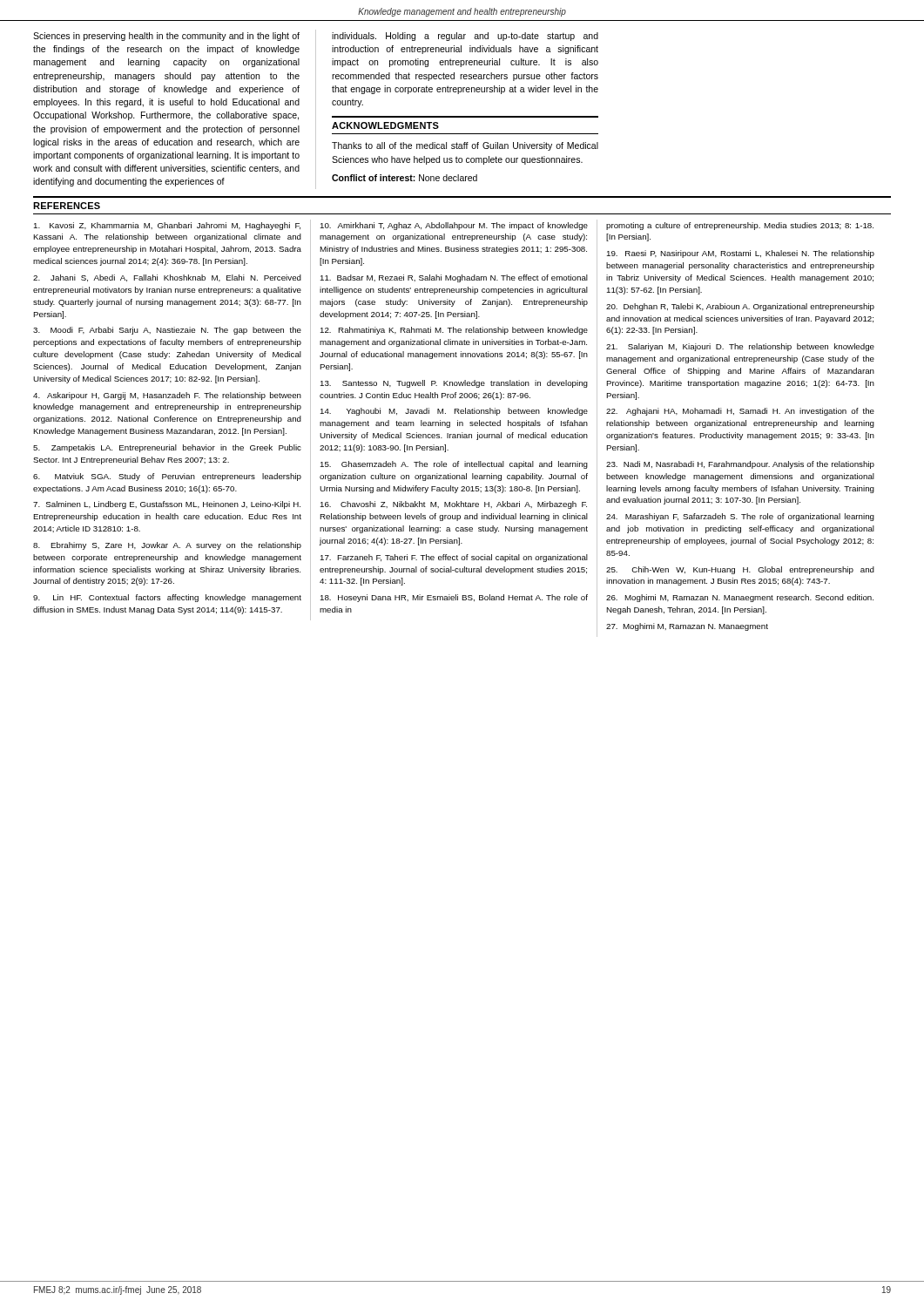The image size is (924, 1307).
Task: Find the text block starting "promoting a culture of entrepreneurship. Media"
Action: (x=740, y=231)
